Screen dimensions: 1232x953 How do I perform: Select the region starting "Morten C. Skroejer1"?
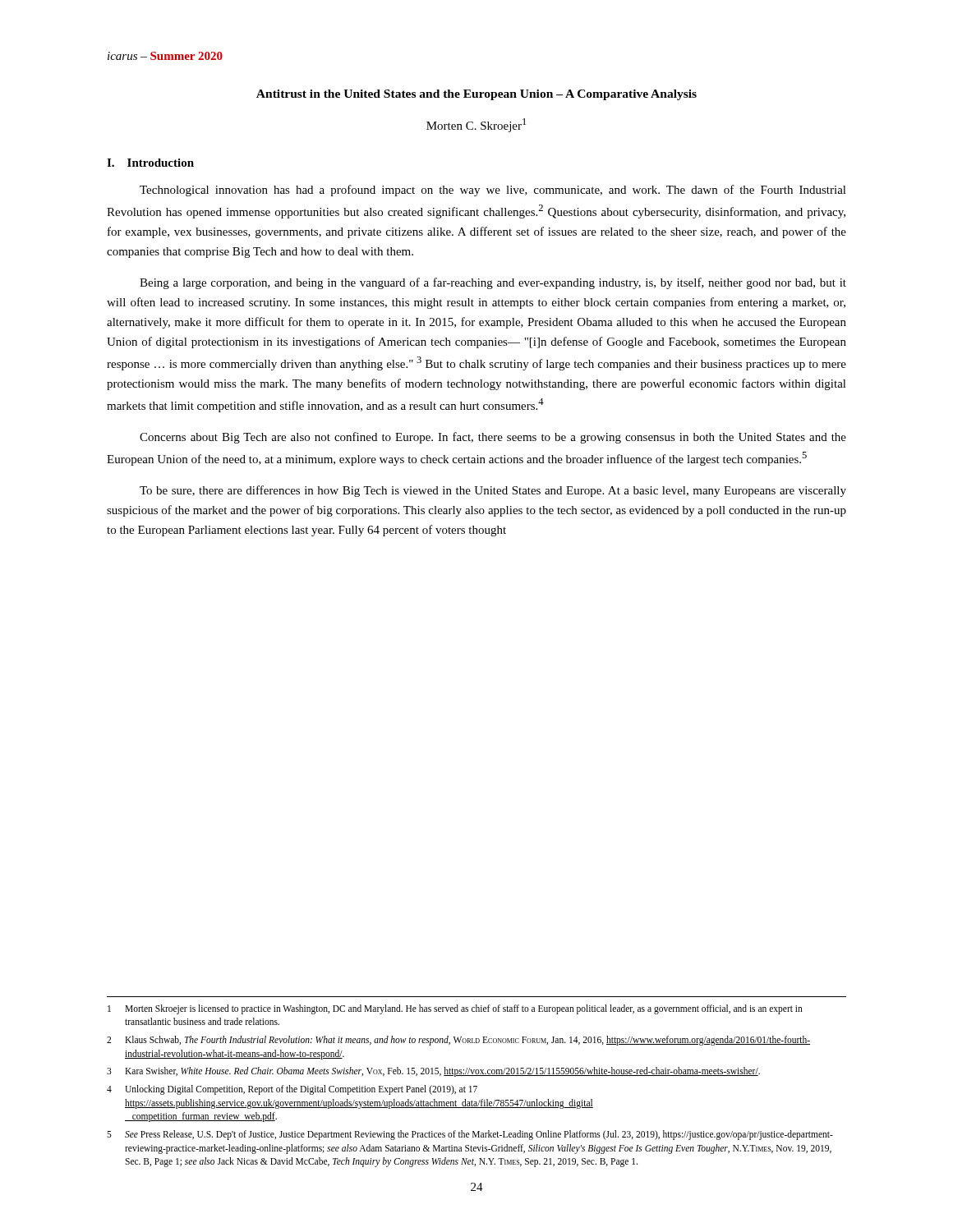pyautogui.click(x=476, y=124)
